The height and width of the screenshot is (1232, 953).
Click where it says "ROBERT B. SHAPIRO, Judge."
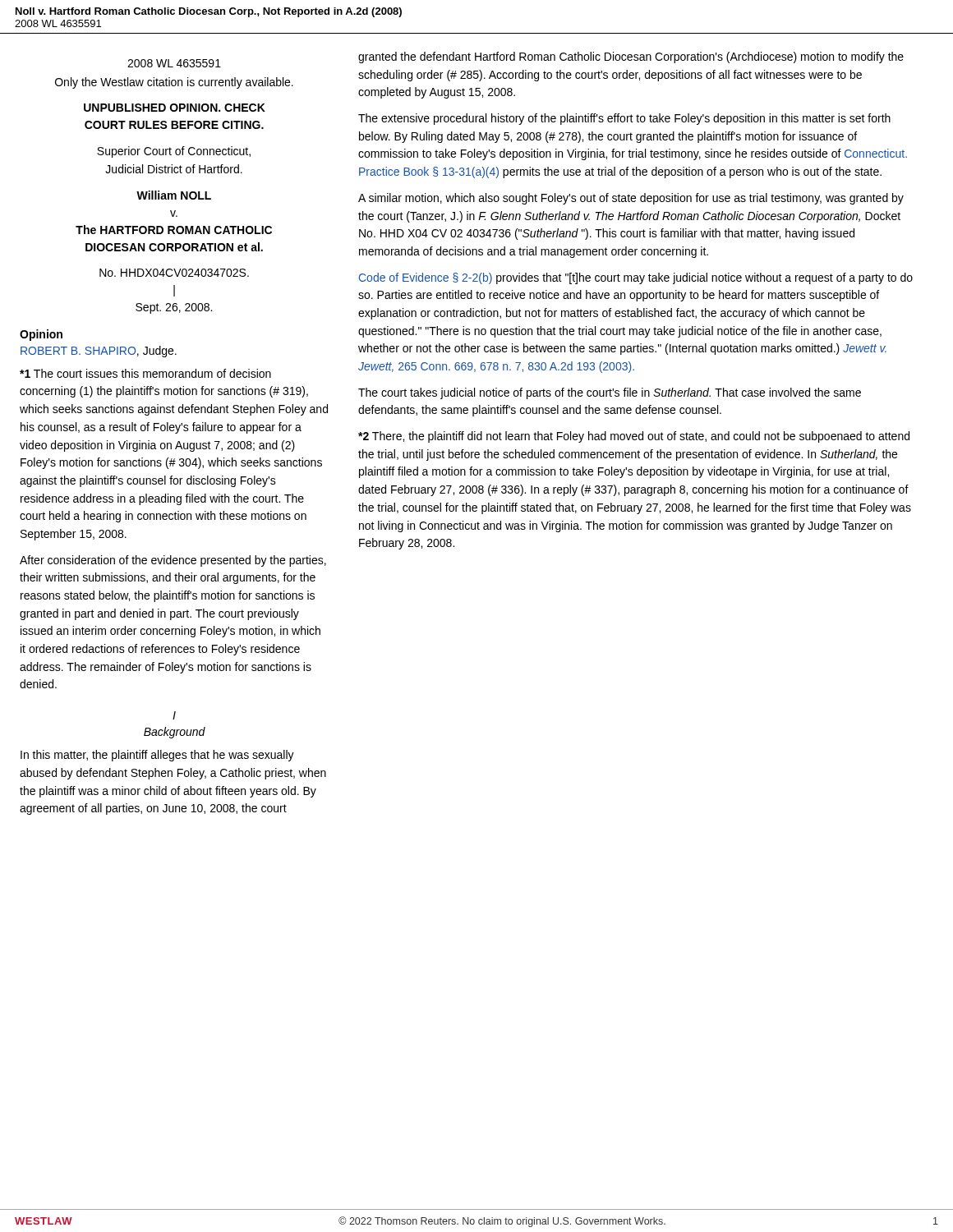98,351
